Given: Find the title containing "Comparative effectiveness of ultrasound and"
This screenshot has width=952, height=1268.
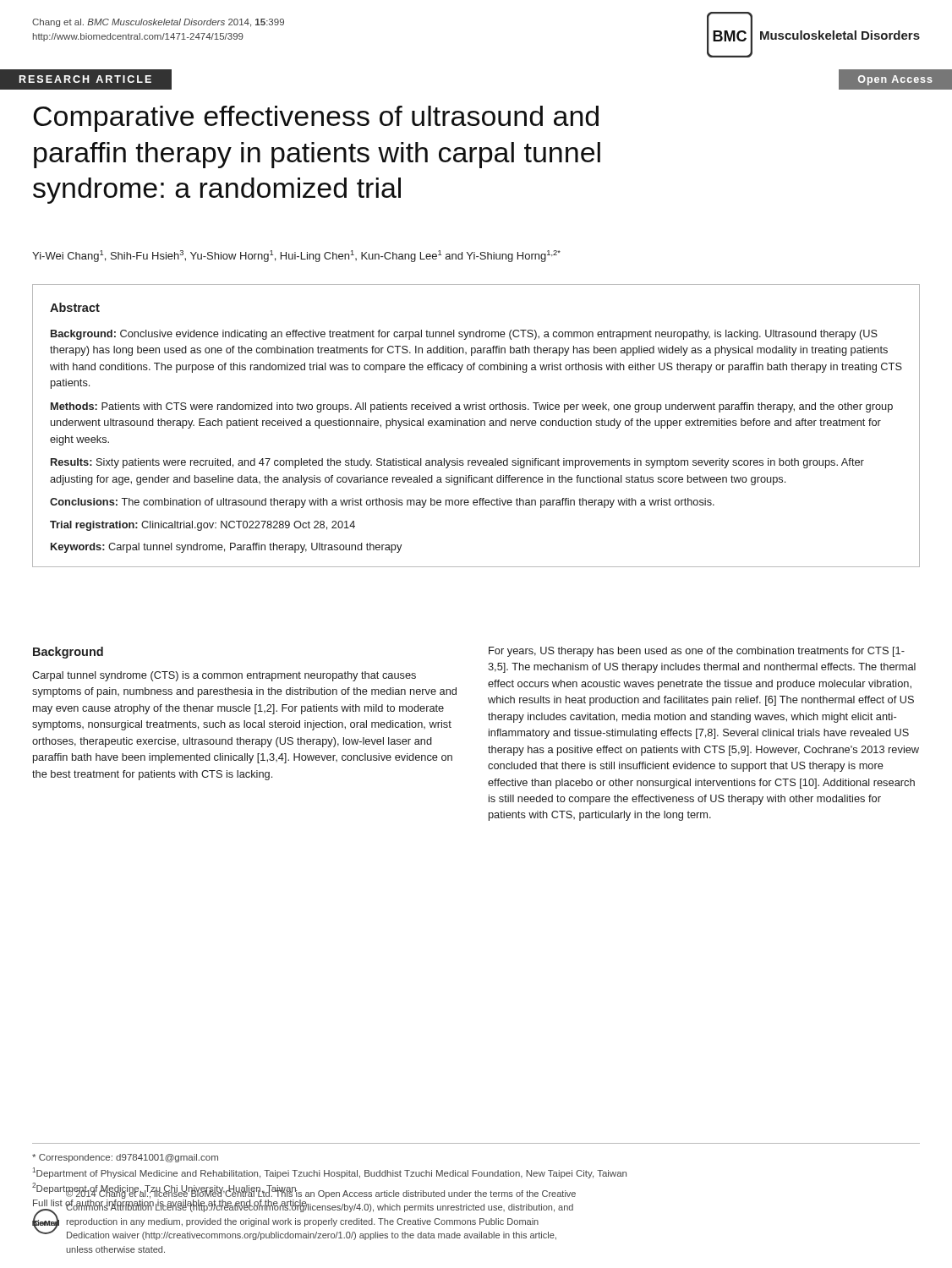Looking at the screenshot, I should [x=317, y=152].
